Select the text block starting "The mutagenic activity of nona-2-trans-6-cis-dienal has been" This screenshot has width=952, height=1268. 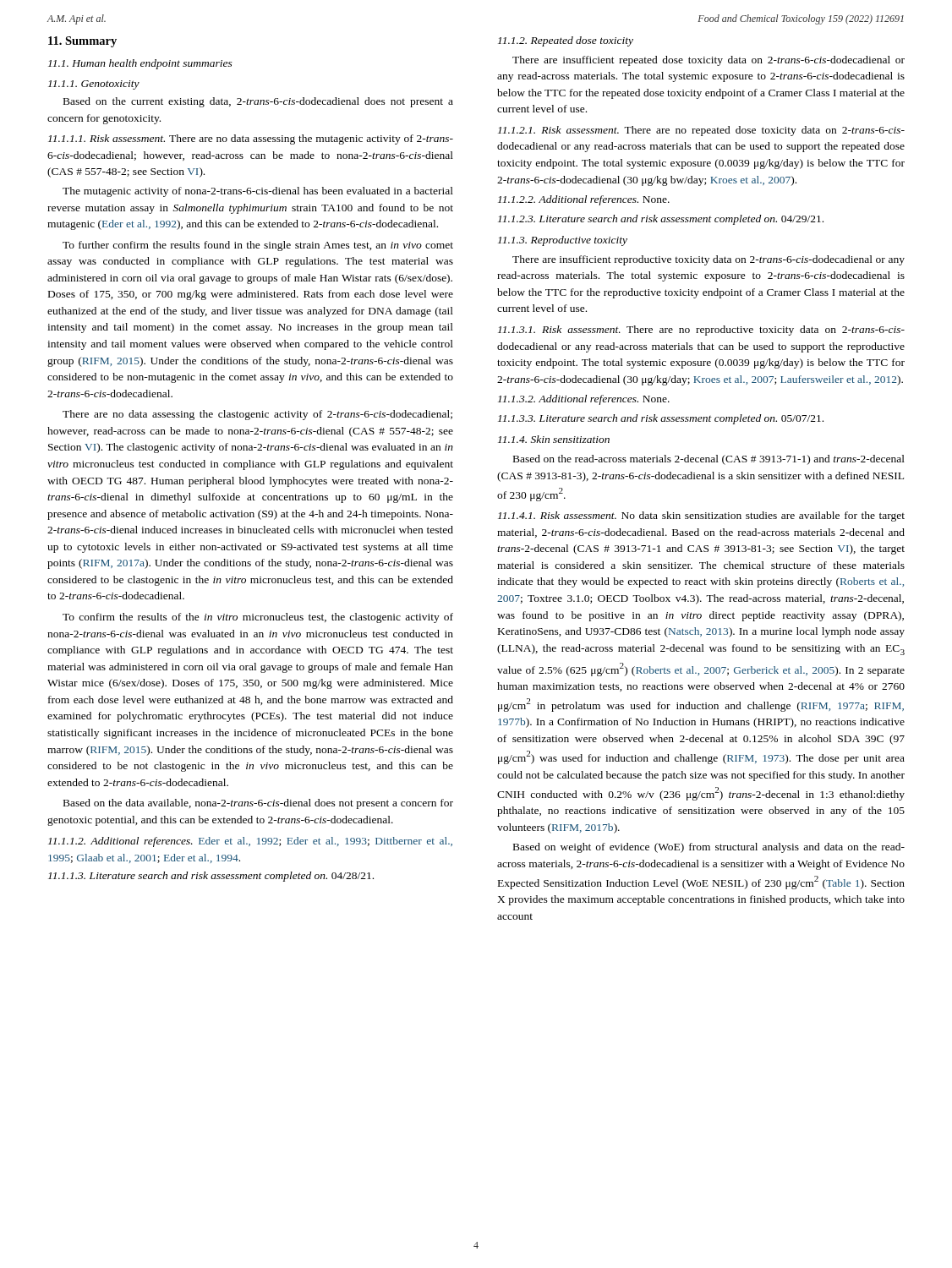(250, 207)
